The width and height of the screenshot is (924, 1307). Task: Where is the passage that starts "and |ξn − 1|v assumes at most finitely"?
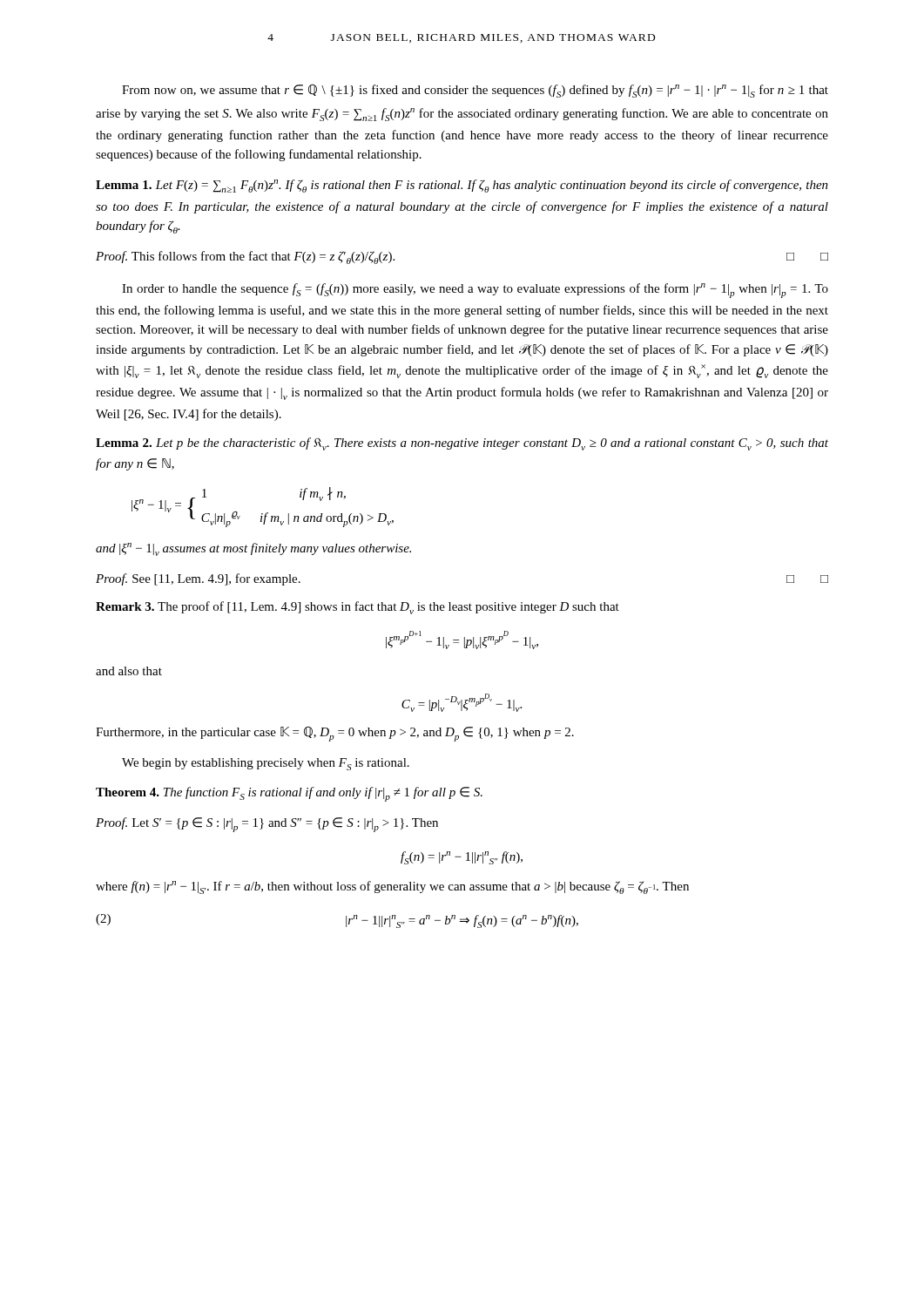tap(253, 549)
